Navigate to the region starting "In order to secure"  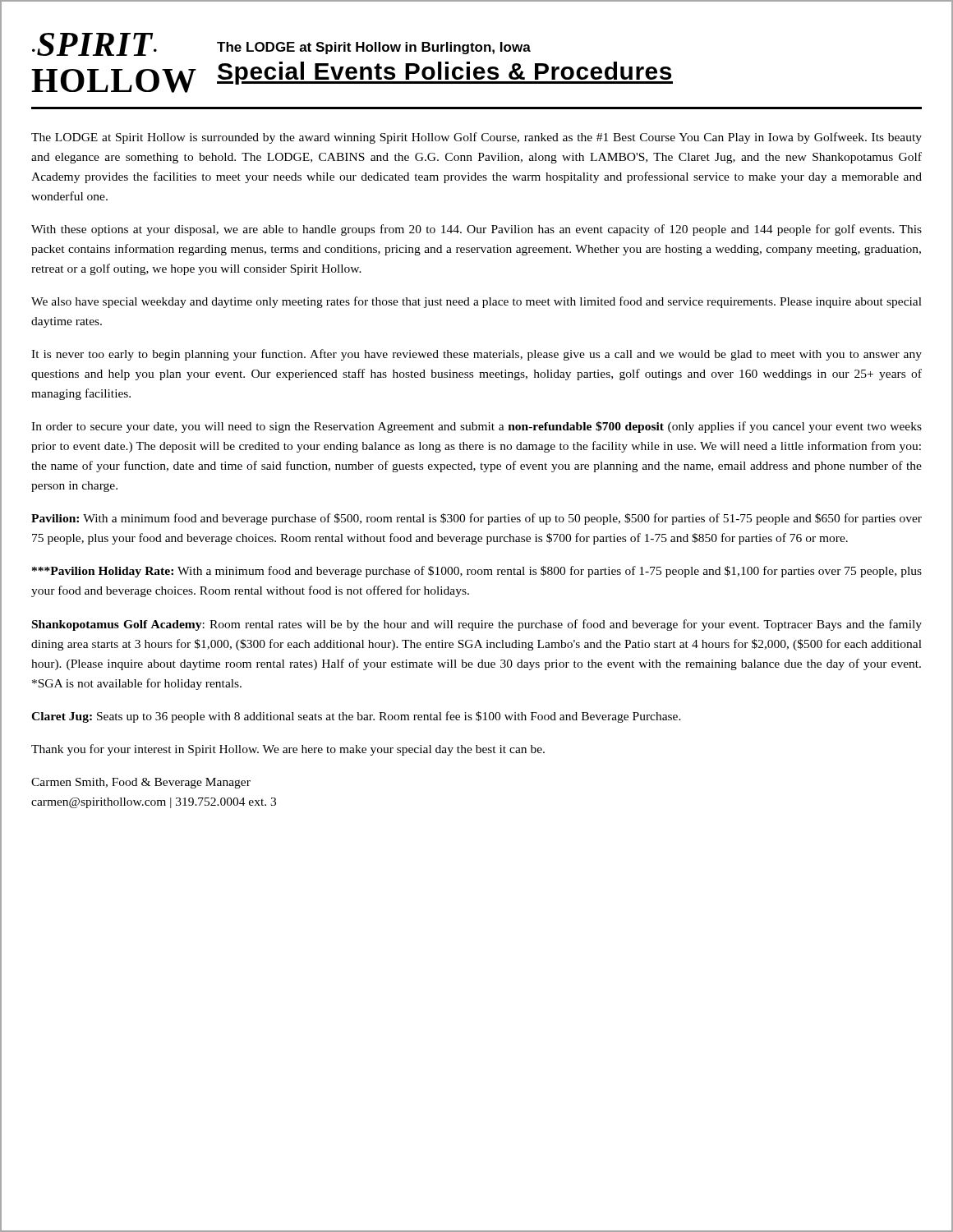[476, 456]
